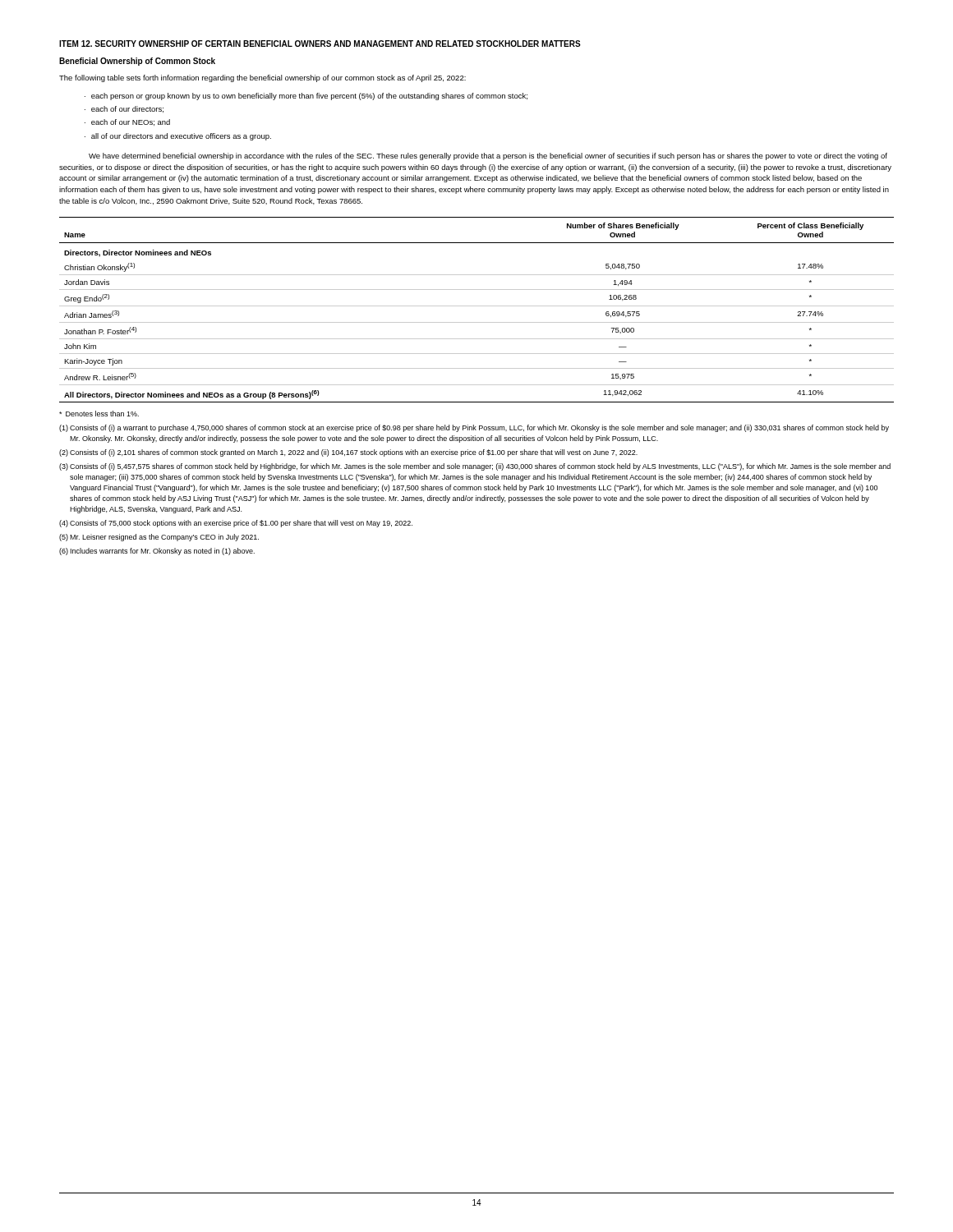Where is the passage that starts "(6) Includes warrants for"?
Viewport: 953px width, 1232px height.
click(x=157, y=552)
